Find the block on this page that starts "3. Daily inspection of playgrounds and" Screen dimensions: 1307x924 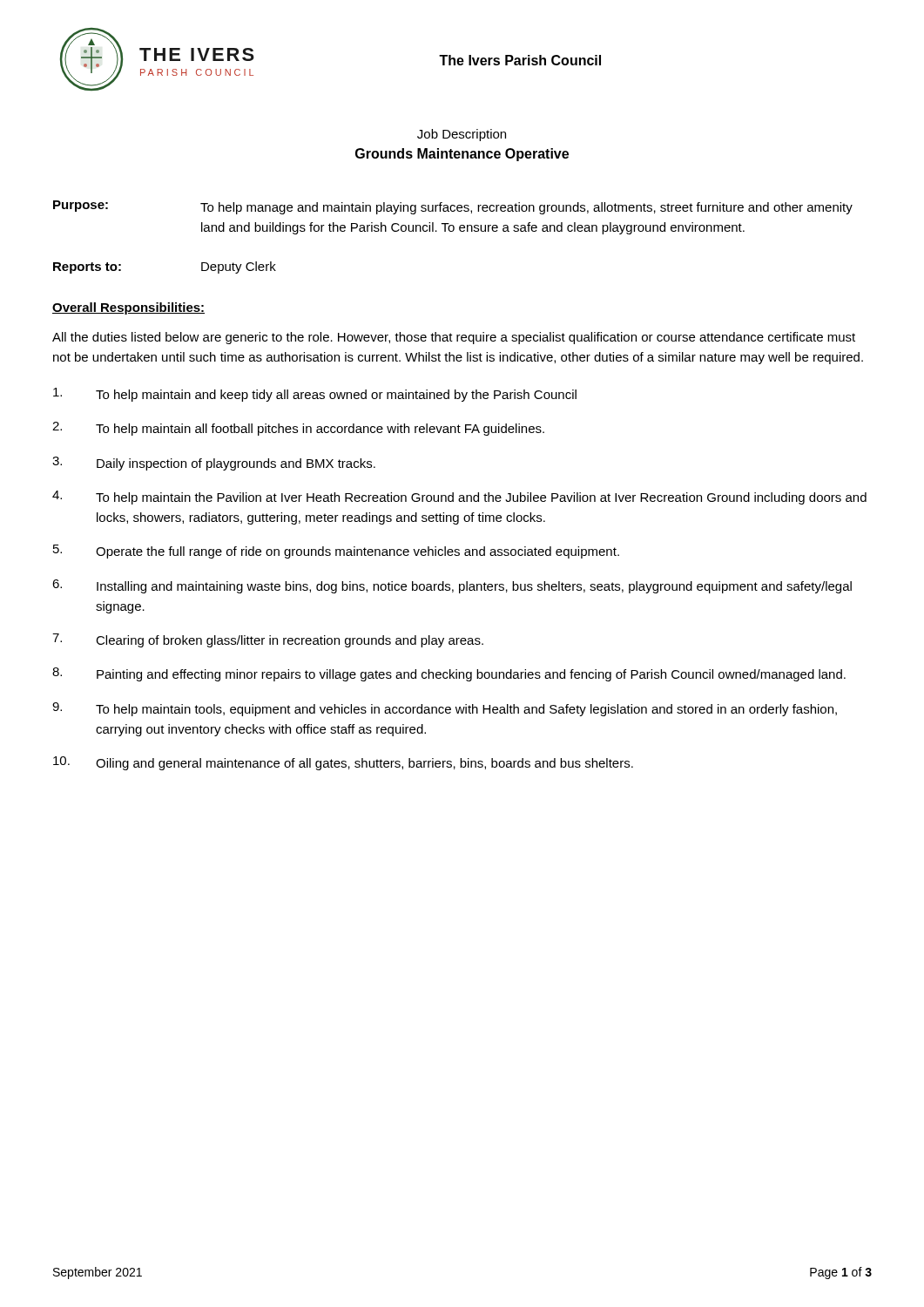[214, 464]
